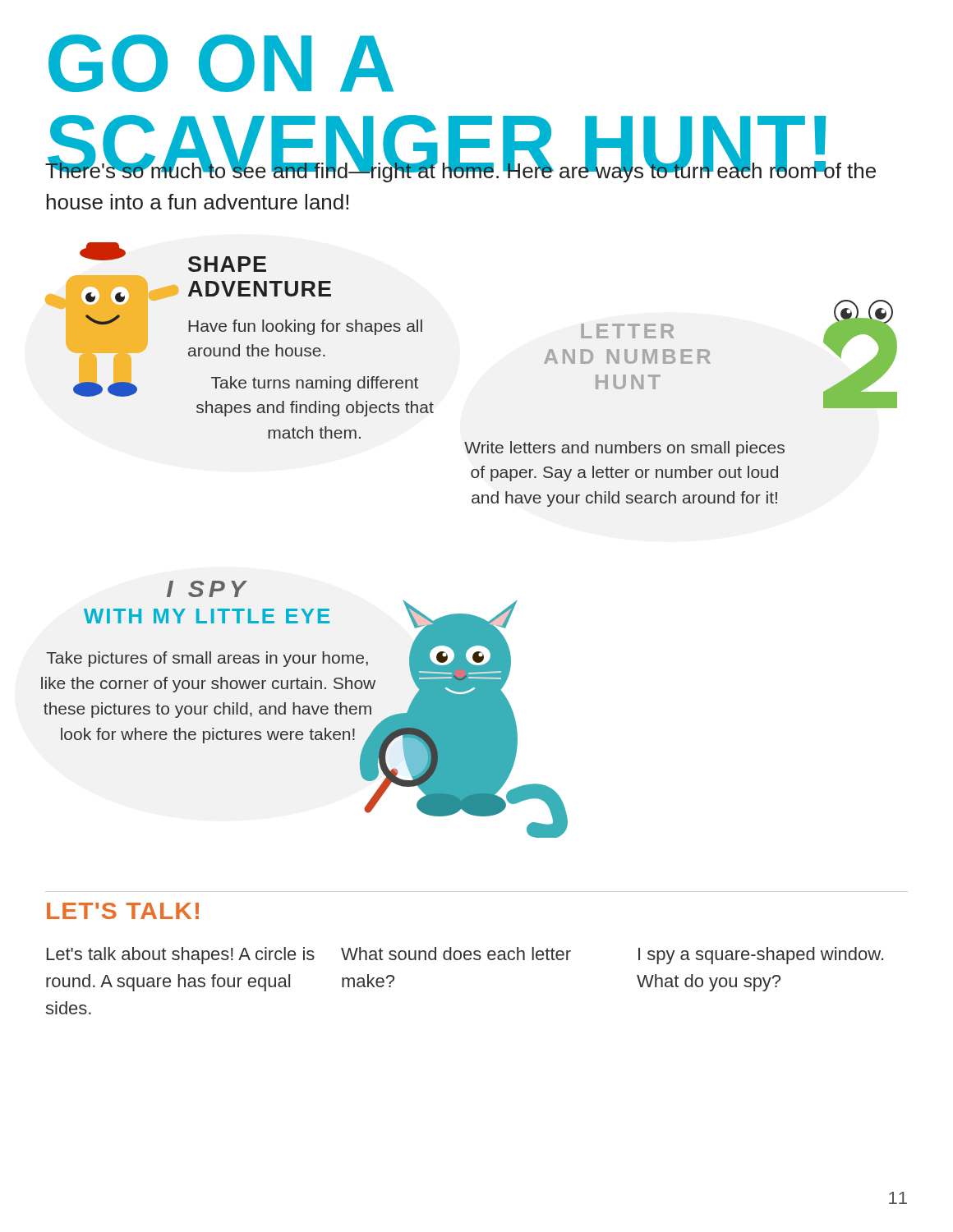This screenshot has height=1232, width=953.
Task: Where does it say "GO ON A SCAVENGER HUNT!"?
Action: click(476, 103)
